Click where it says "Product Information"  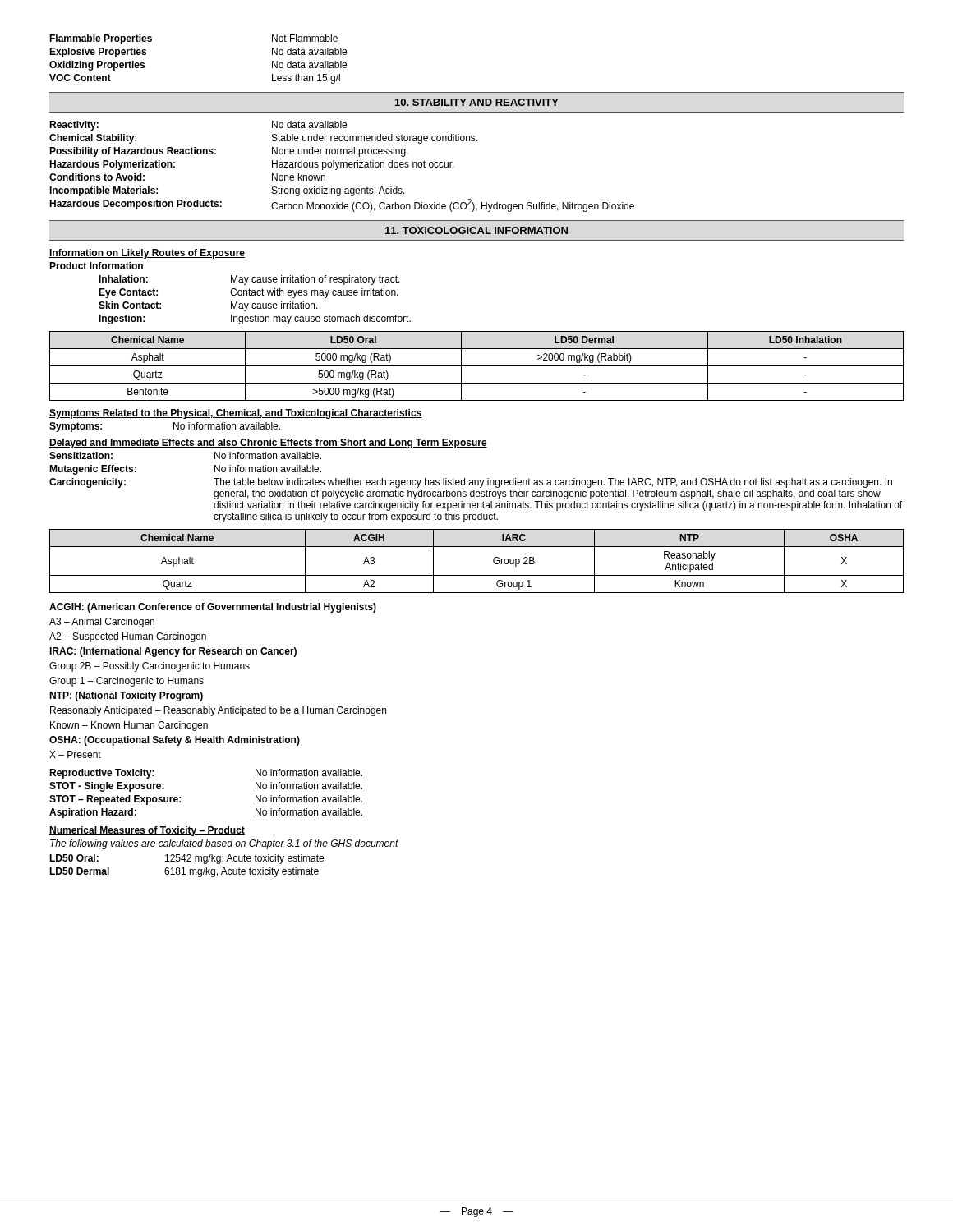pyautogui.click(x=96, y=266)
